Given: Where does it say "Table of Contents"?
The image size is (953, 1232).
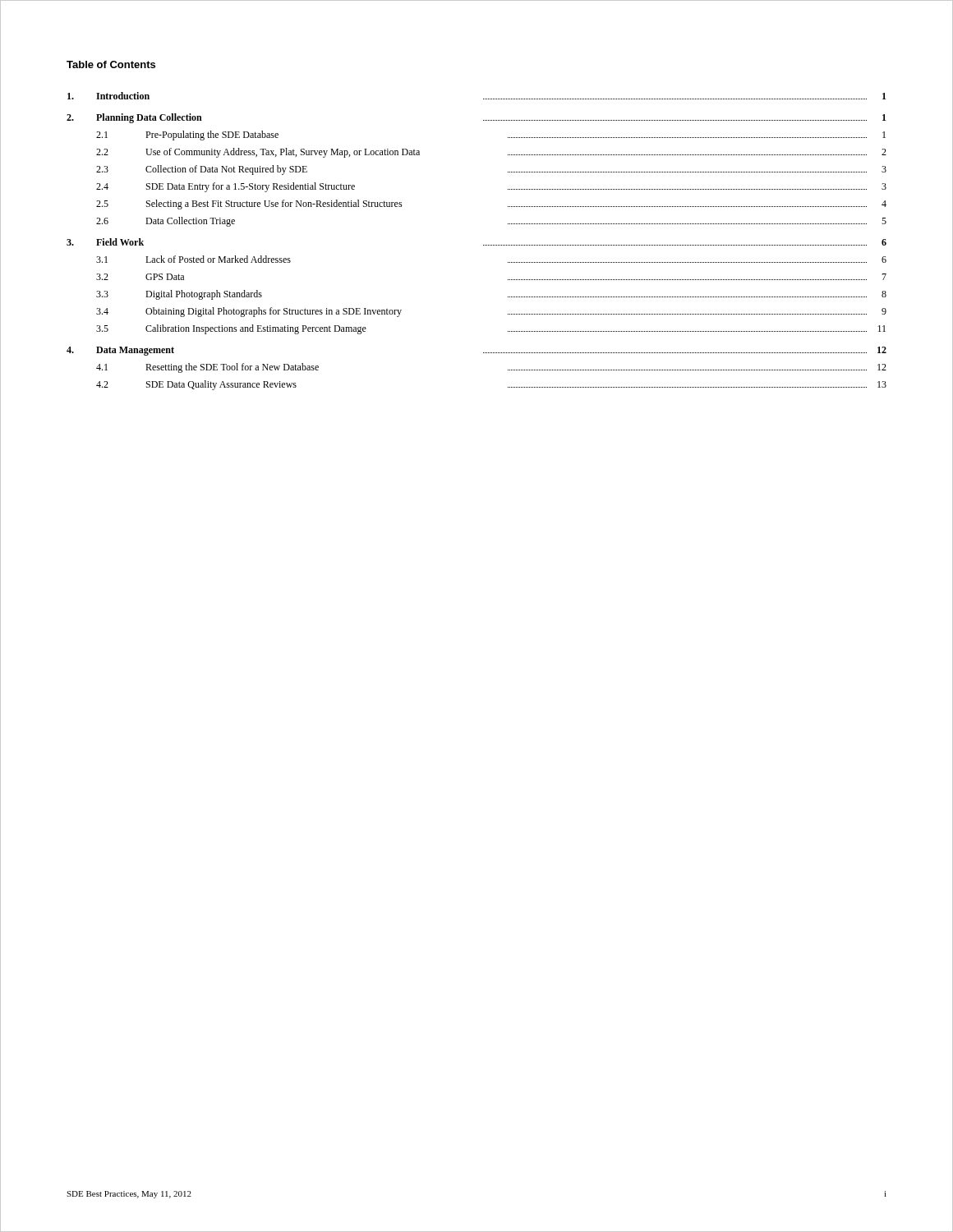Looking at the screenshot, I should click(x=111, y=64).
